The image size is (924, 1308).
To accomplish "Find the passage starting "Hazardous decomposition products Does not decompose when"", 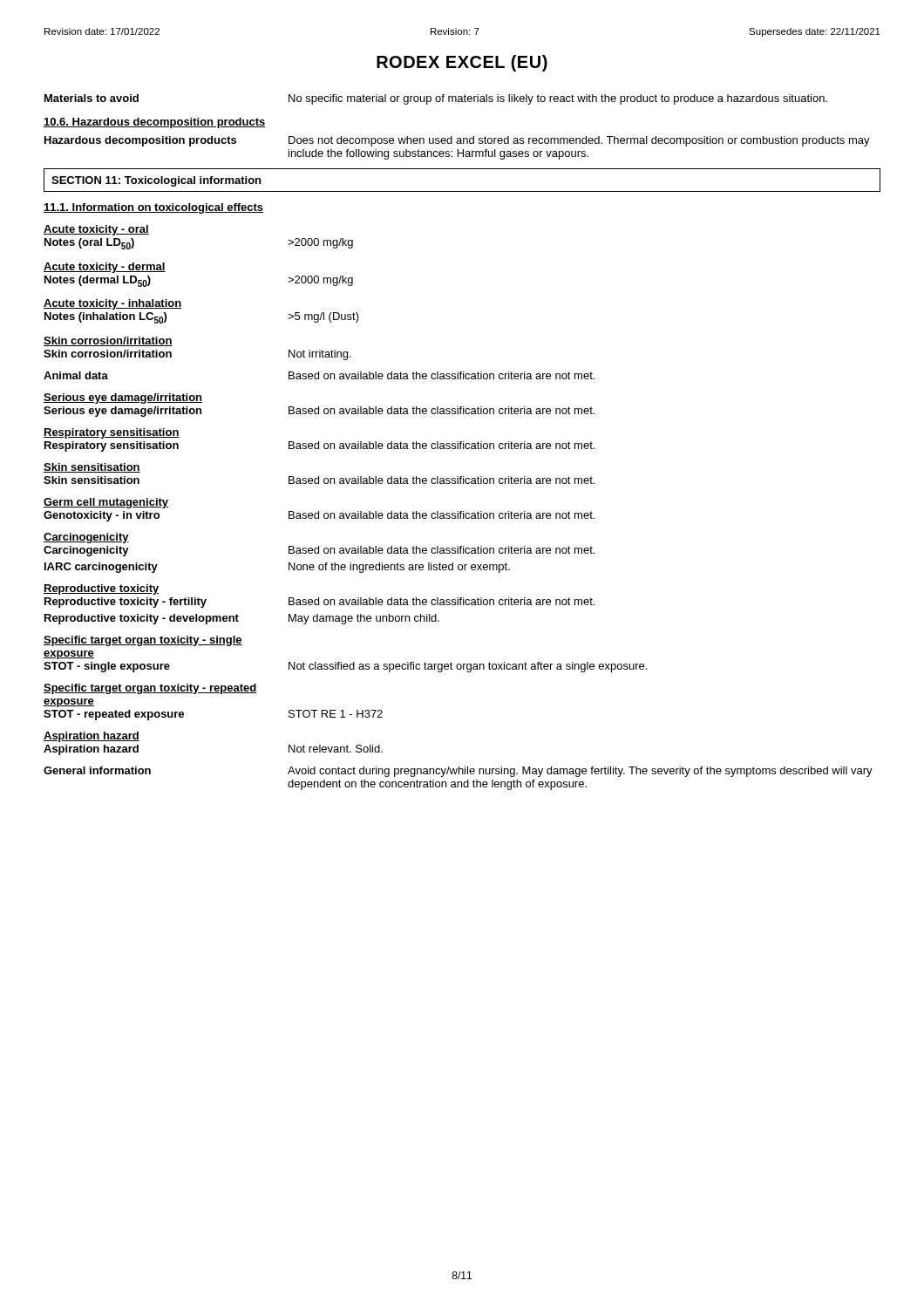I will [462, 146].
